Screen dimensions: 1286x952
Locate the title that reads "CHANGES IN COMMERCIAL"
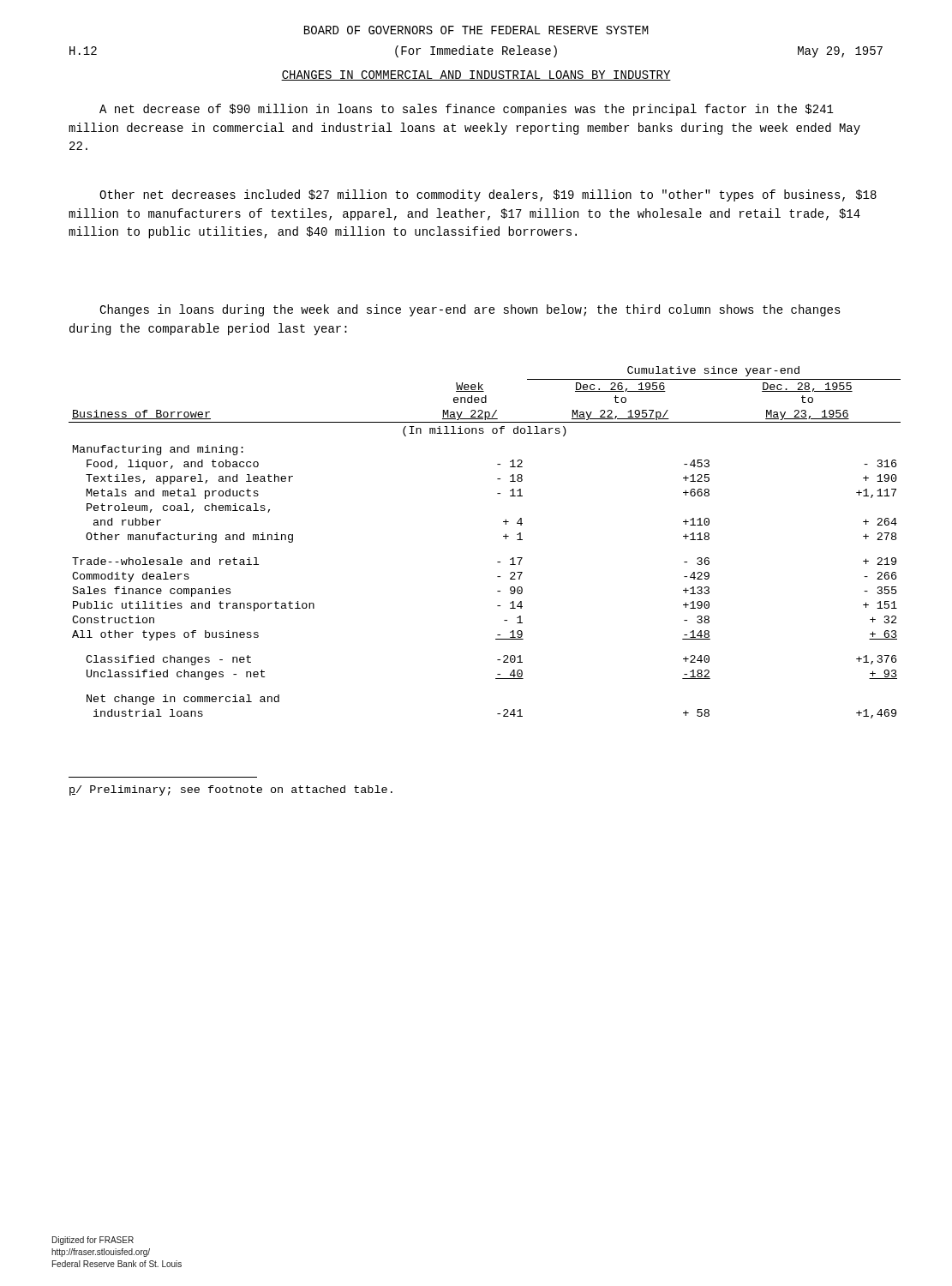pyautogui.click(x=476, y=75)
